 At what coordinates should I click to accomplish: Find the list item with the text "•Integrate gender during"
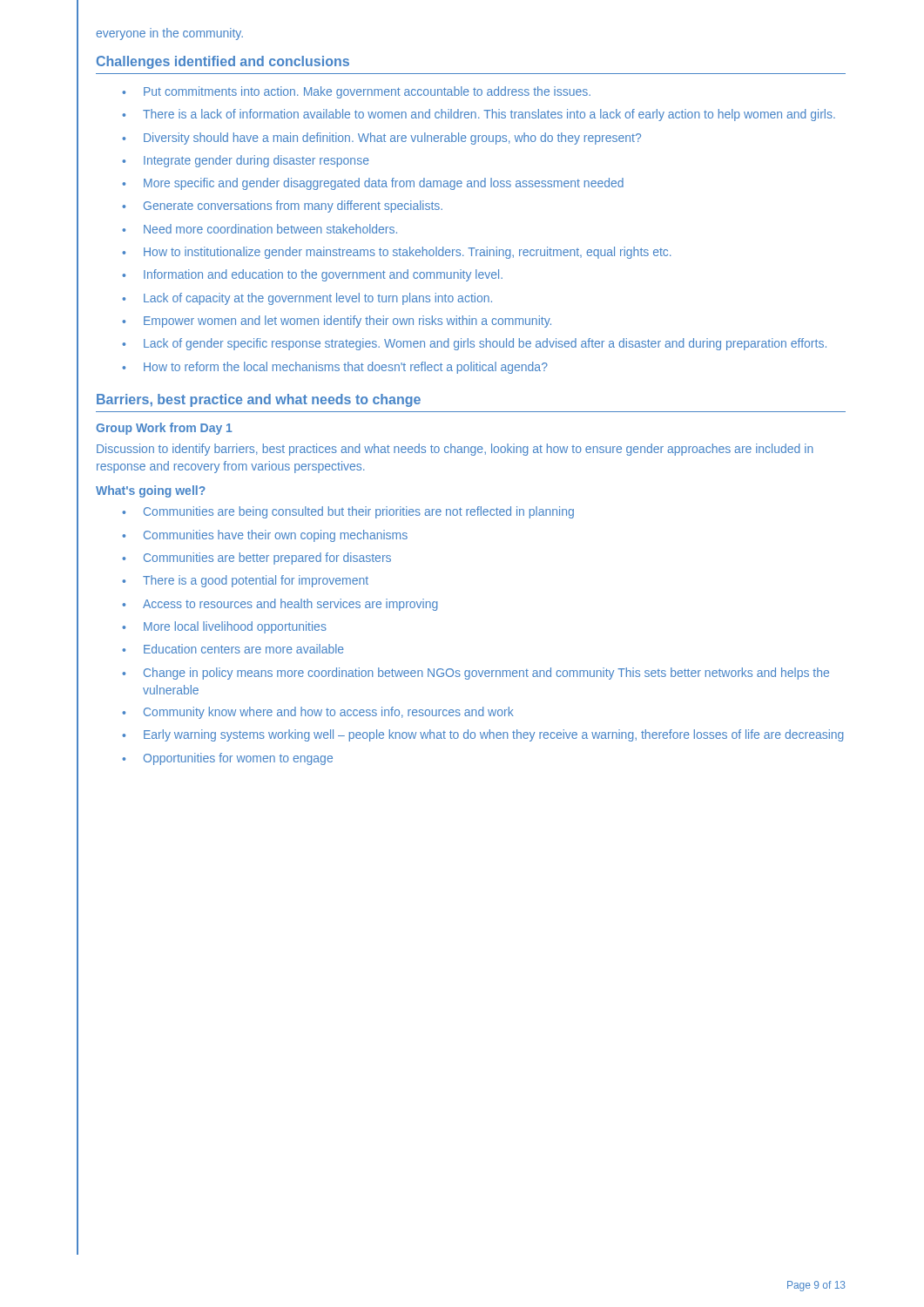pos(246,161)
